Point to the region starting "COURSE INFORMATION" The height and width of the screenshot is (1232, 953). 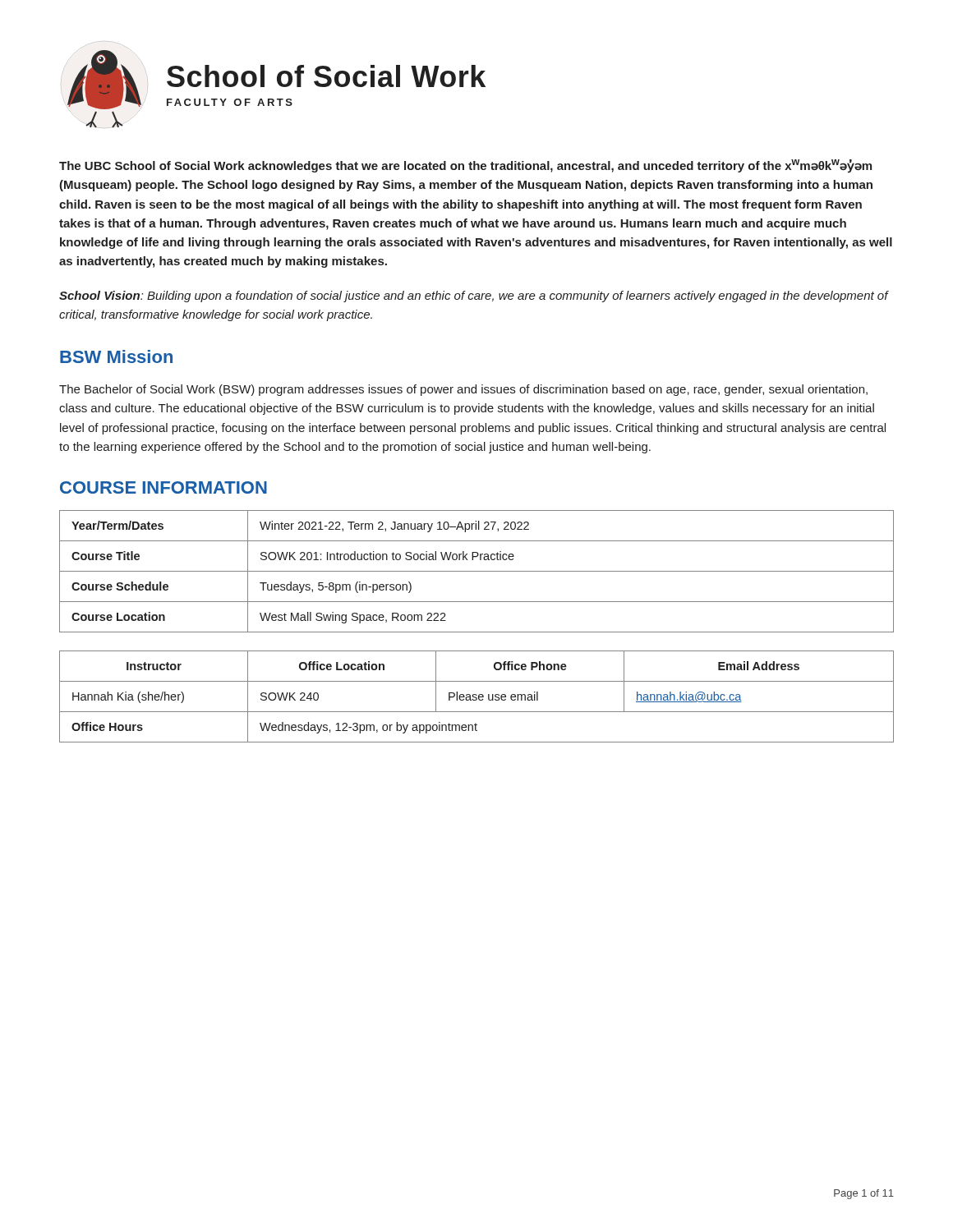click(x=163, y=487)
